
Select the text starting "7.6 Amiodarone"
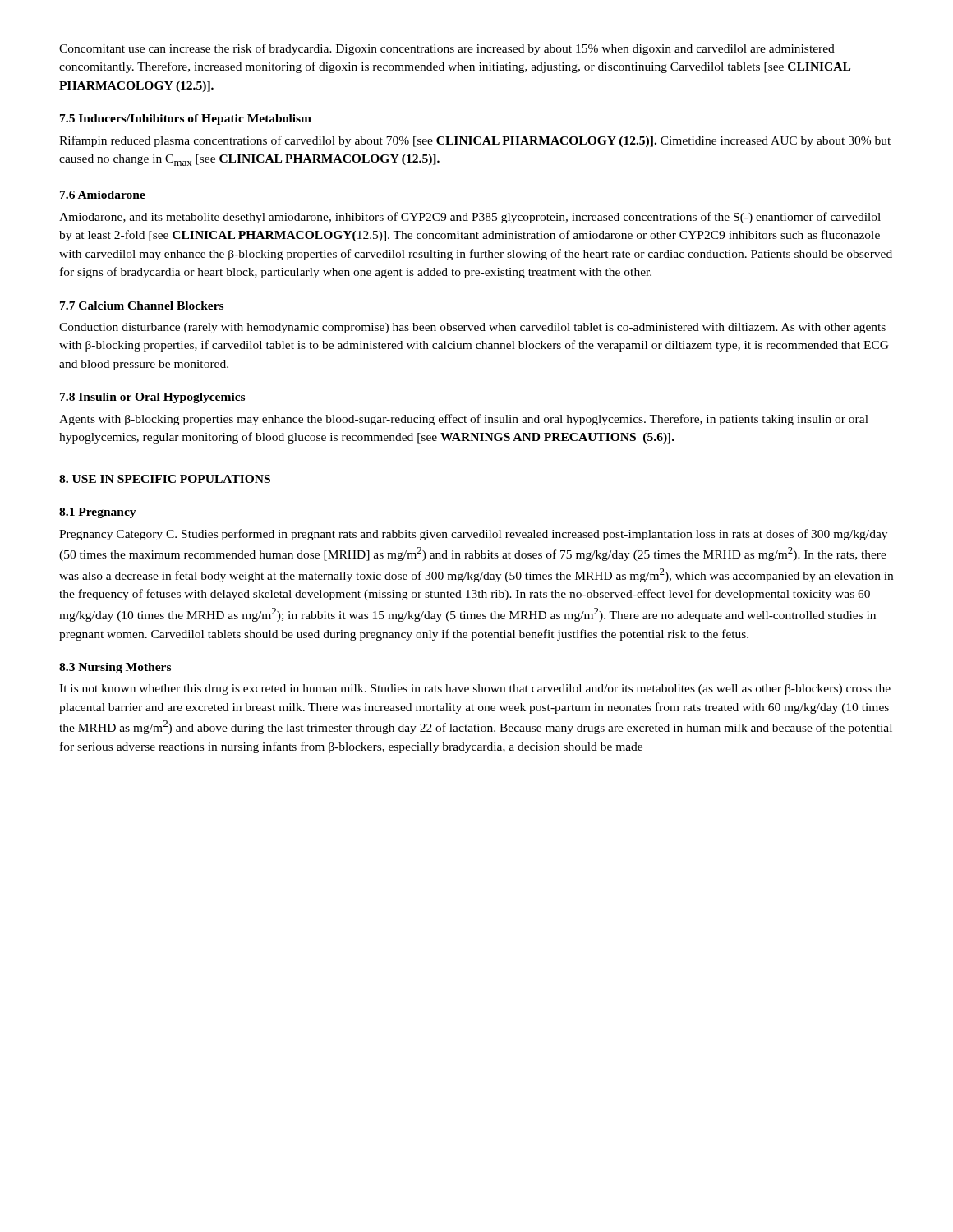tap(102, 194)
